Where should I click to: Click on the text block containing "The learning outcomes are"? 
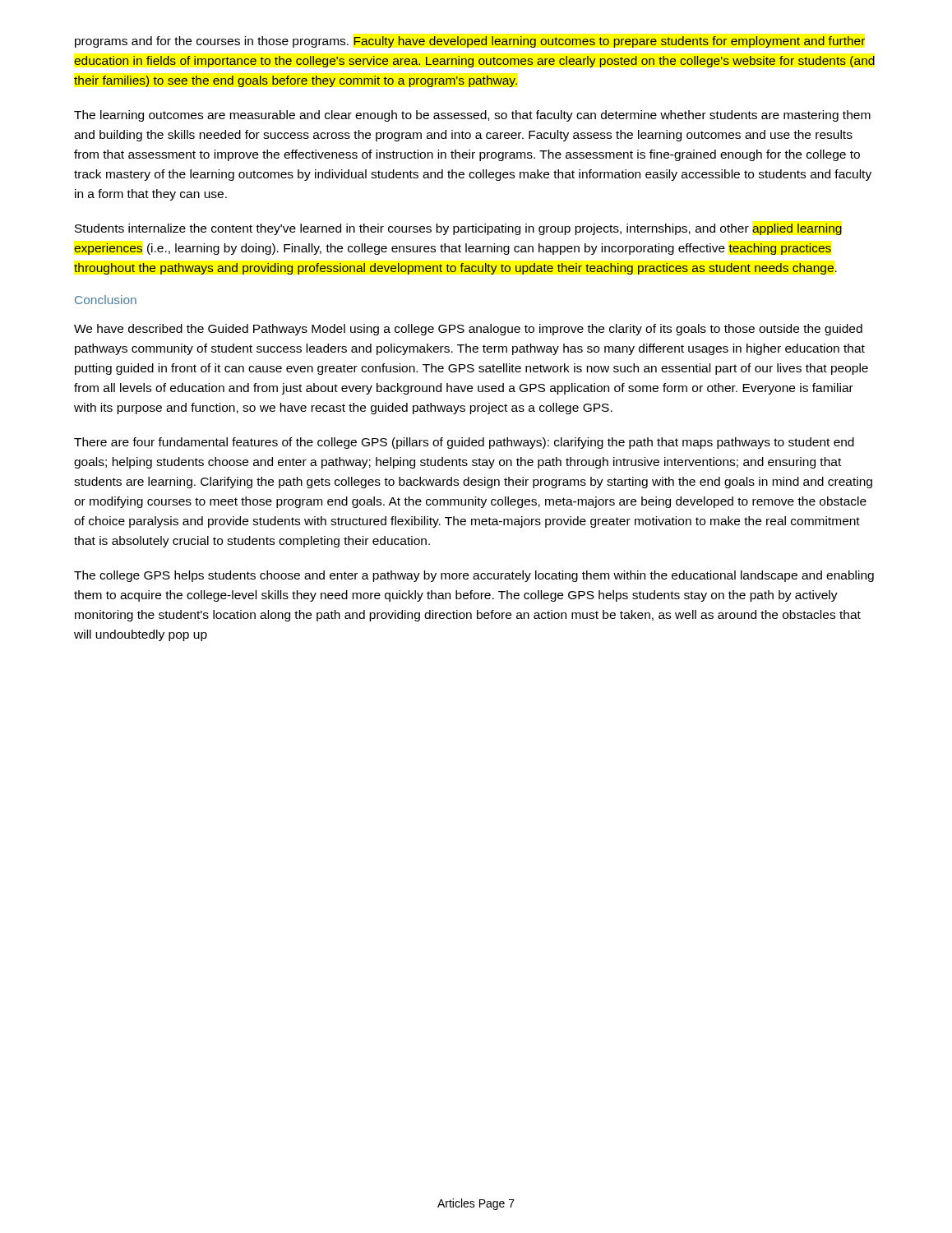click(473, 154)
